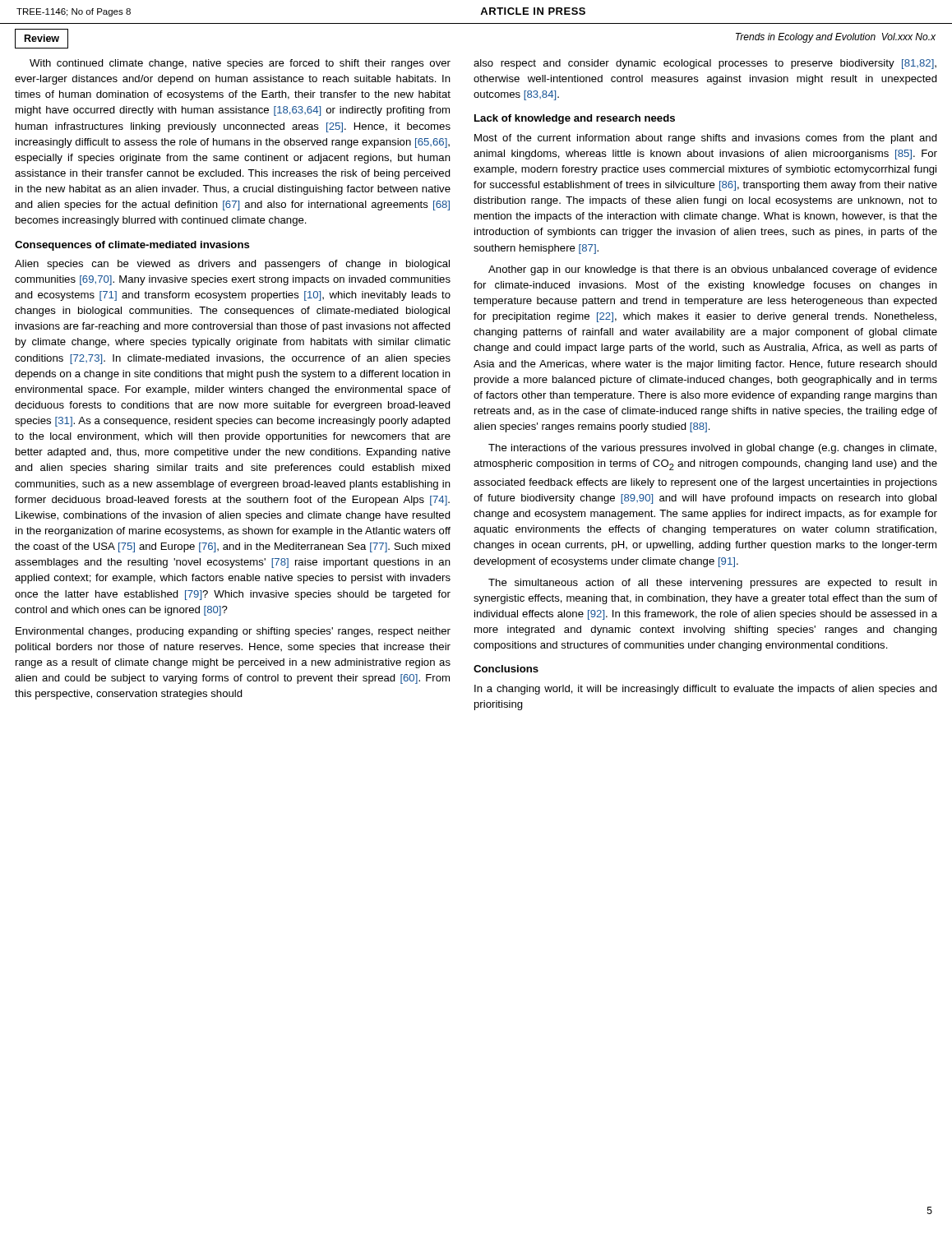Click the passage that begins "Alien species can be viewed as"

233,436
